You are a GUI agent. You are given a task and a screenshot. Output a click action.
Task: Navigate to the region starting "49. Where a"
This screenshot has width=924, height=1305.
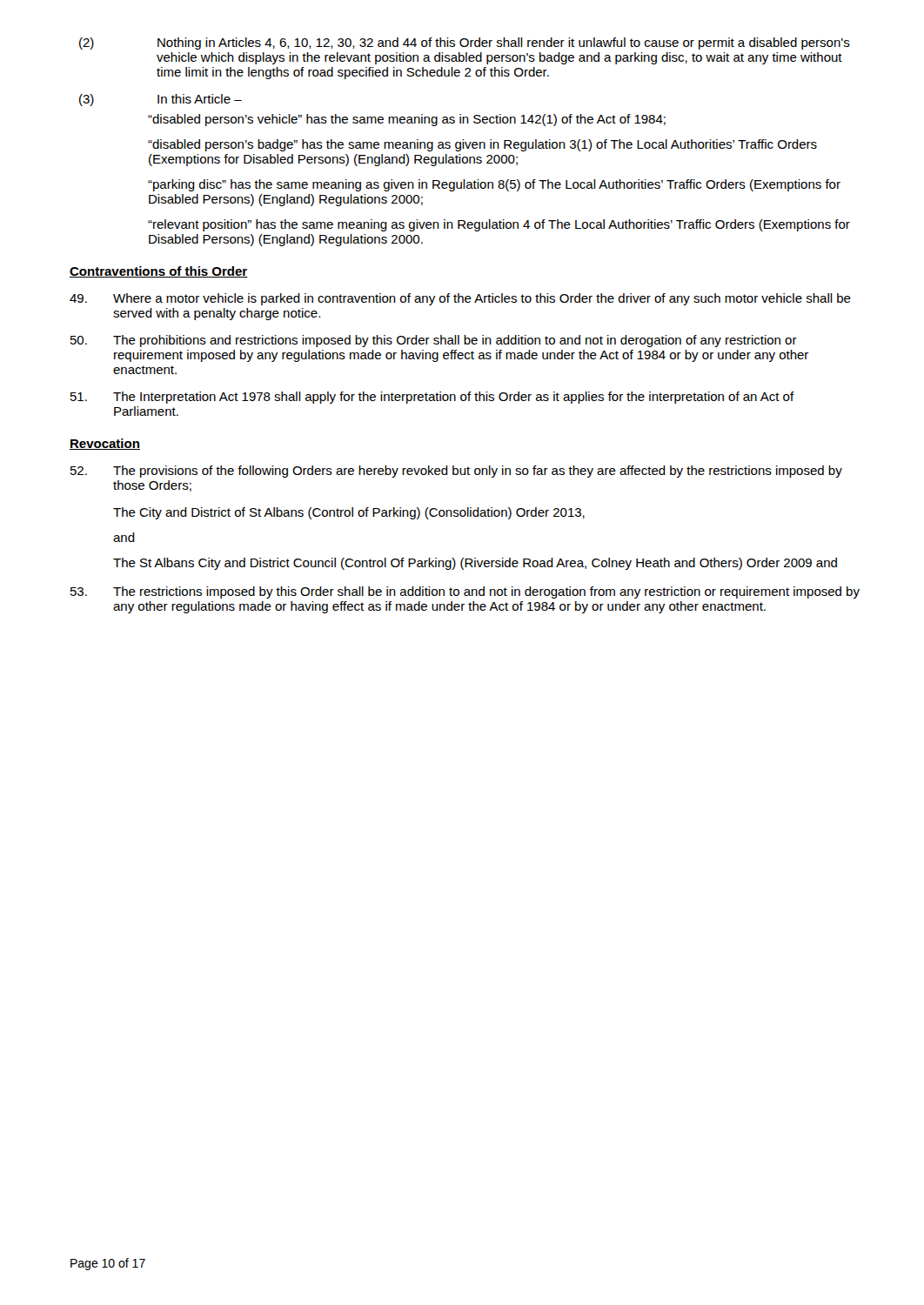(466, 305)
